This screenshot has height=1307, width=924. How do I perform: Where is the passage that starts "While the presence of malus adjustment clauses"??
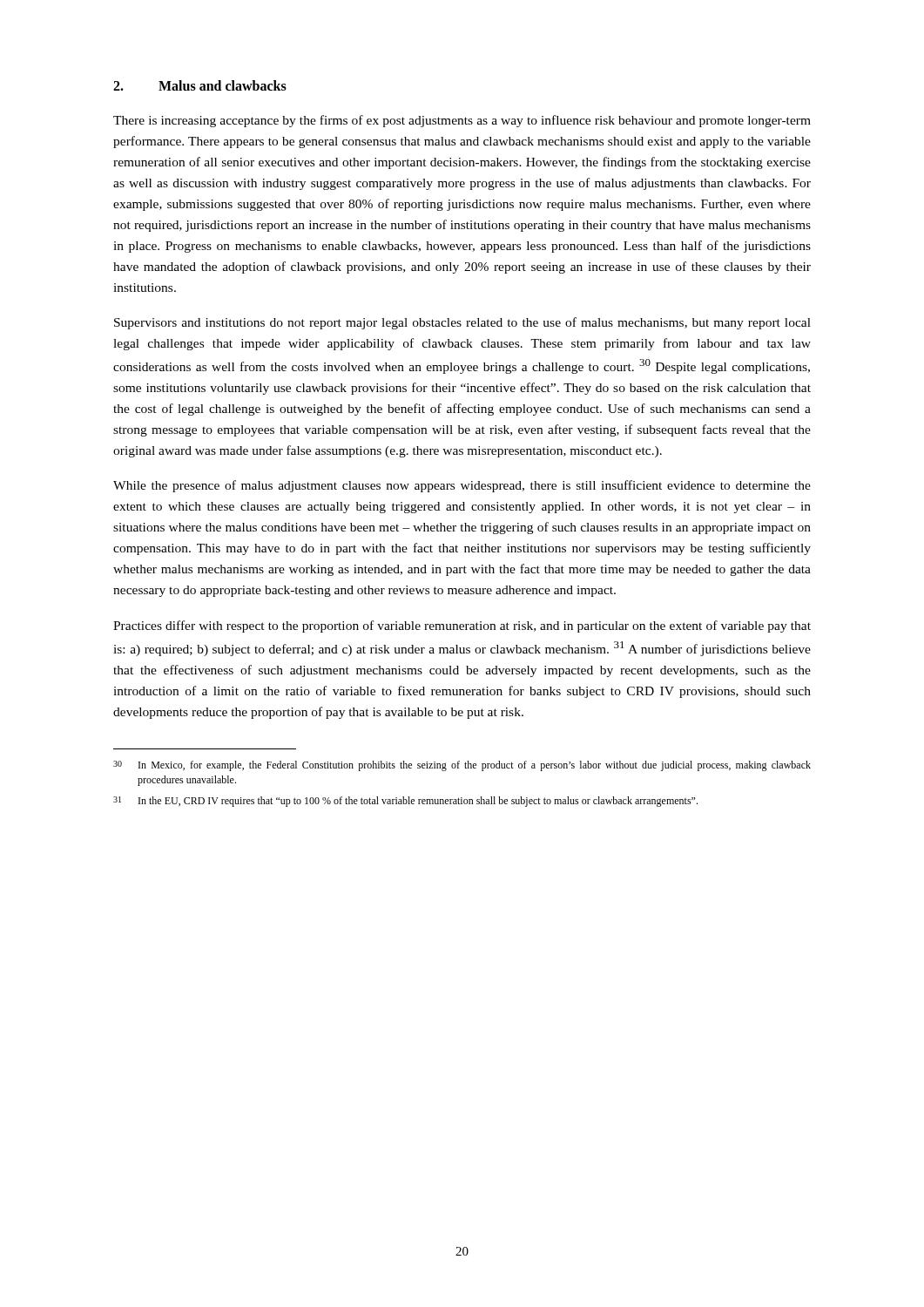coord(462,538)
